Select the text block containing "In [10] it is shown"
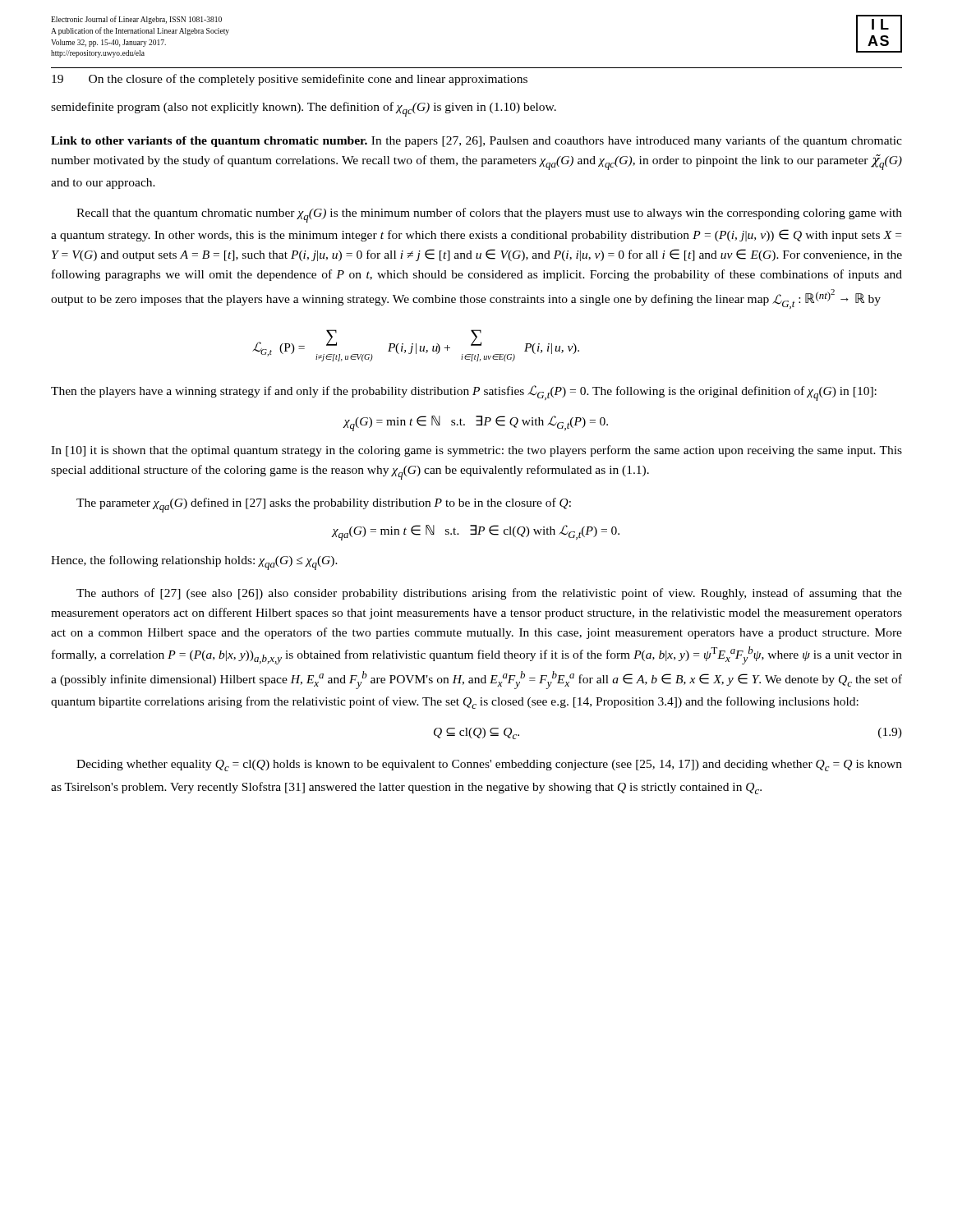The image size is (953, 1232). (x=476, y=461)
